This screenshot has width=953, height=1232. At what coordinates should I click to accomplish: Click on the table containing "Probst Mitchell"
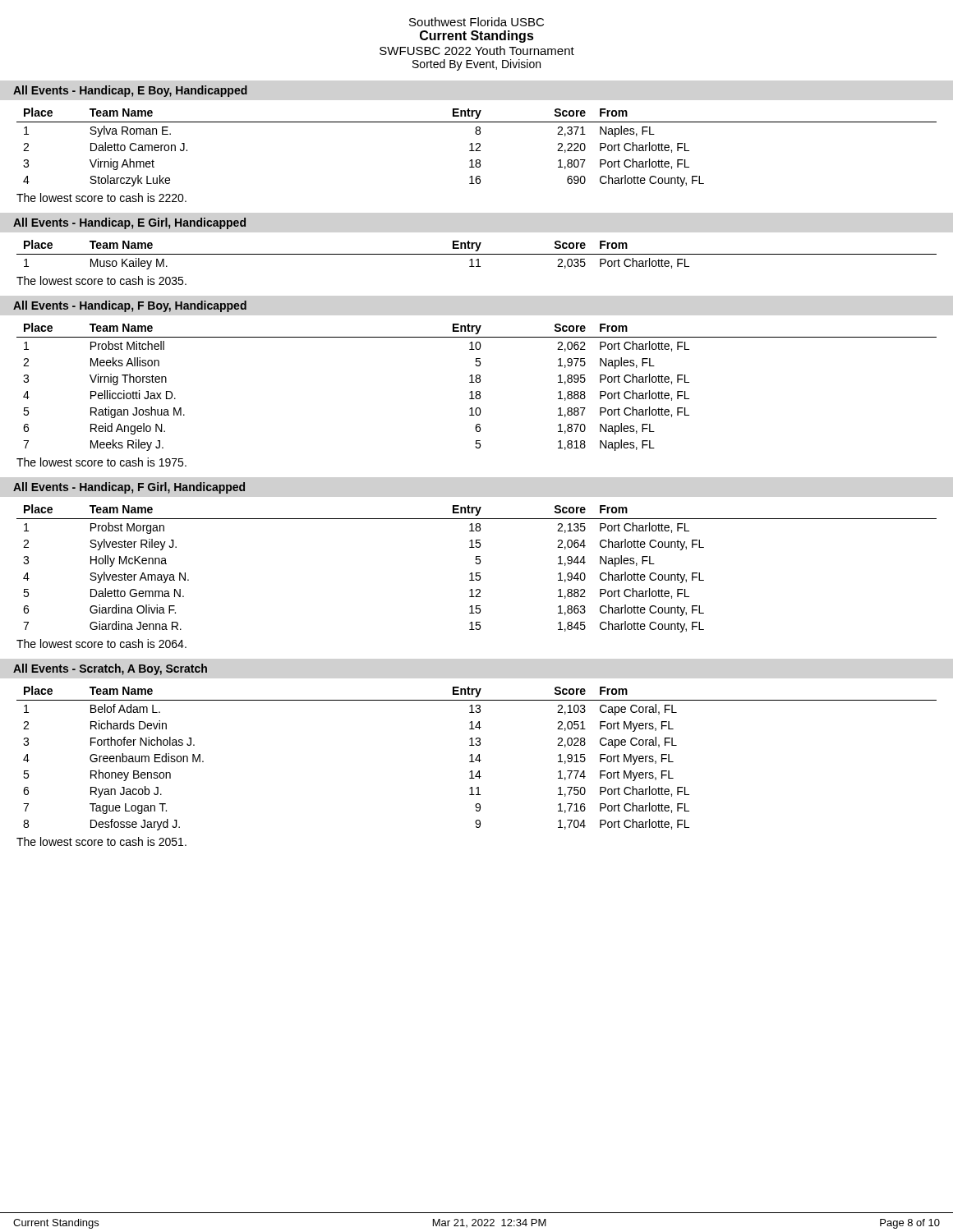476,385
